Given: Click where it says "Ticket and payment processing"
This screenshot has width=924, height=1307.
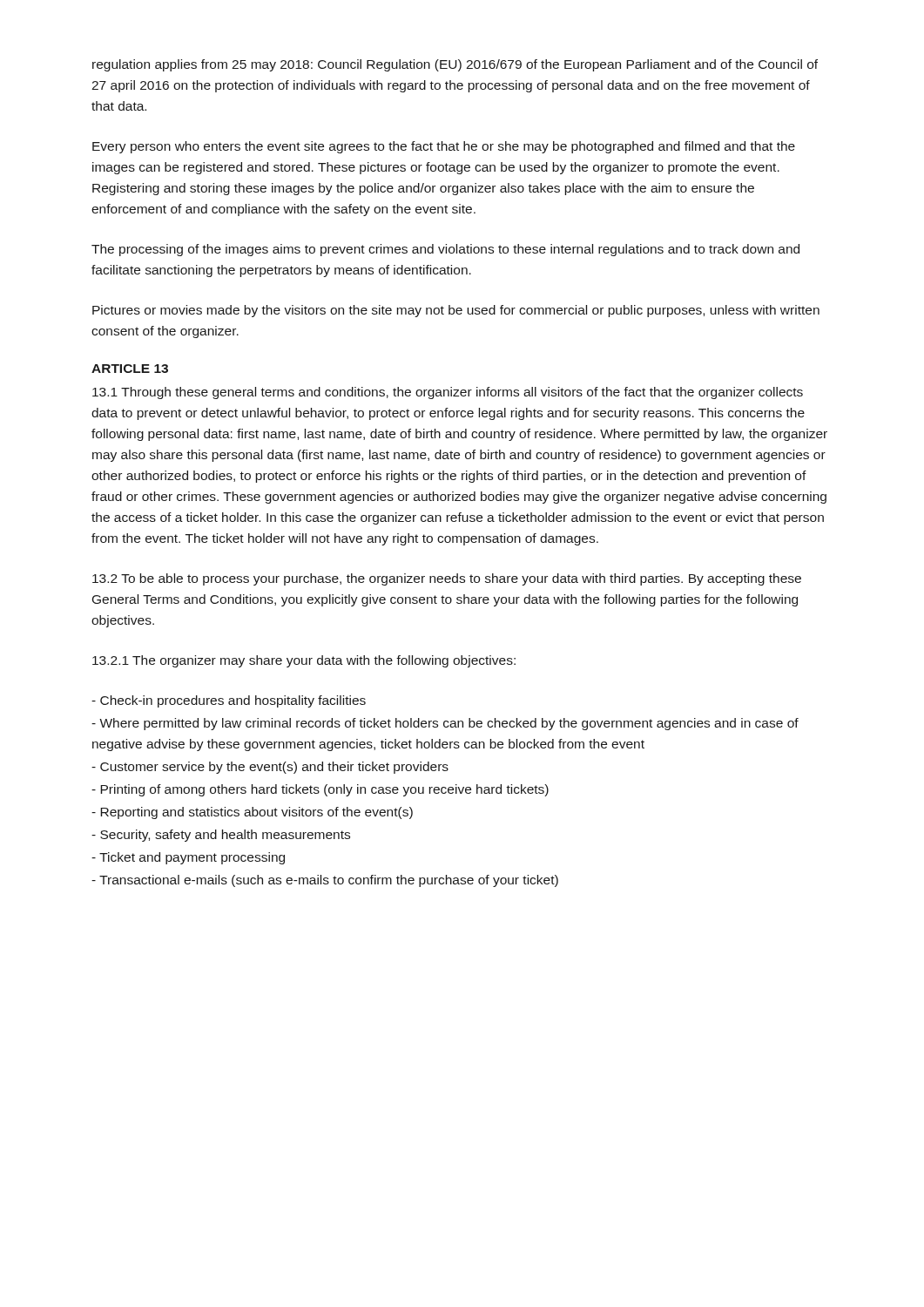Looking at the screenshot, I should point(189,857).
